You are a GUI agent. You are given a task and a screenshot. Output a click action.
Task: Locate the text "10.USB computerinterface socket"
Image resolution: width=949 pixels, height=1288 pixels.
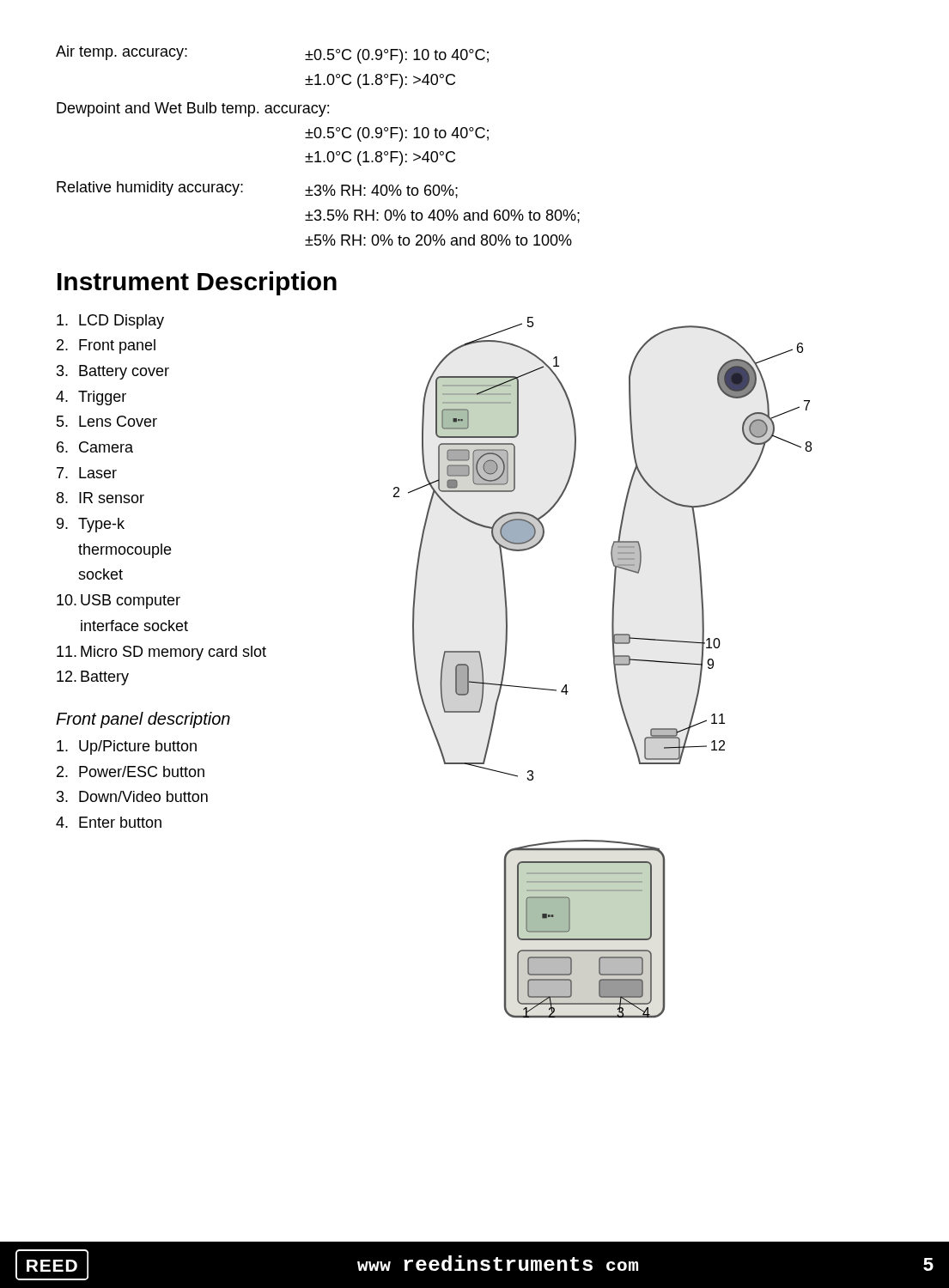point(122,614)
